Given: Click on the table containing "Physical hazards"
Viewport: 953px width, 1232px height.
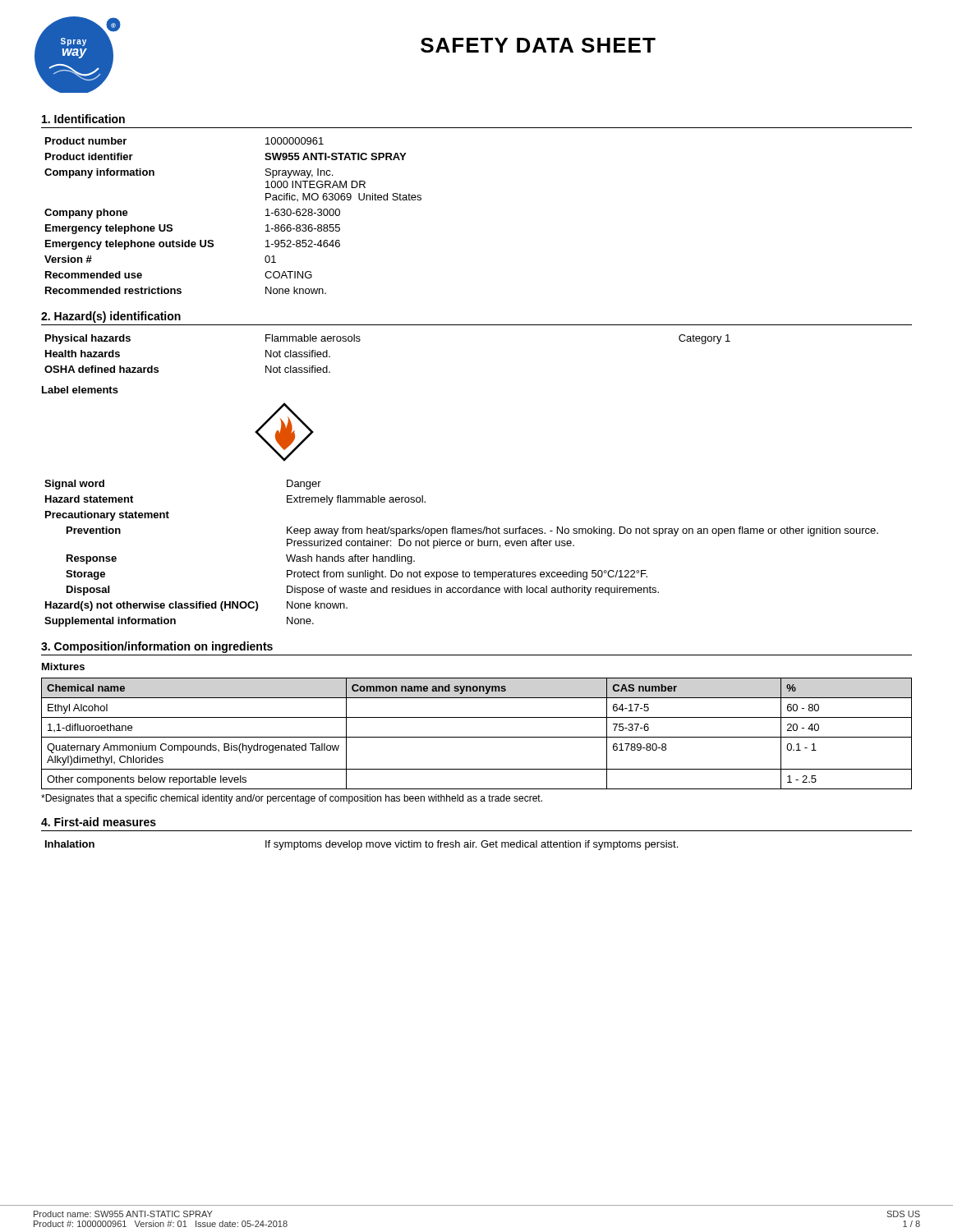Looking at the screenshot, I should click(476, 354).
